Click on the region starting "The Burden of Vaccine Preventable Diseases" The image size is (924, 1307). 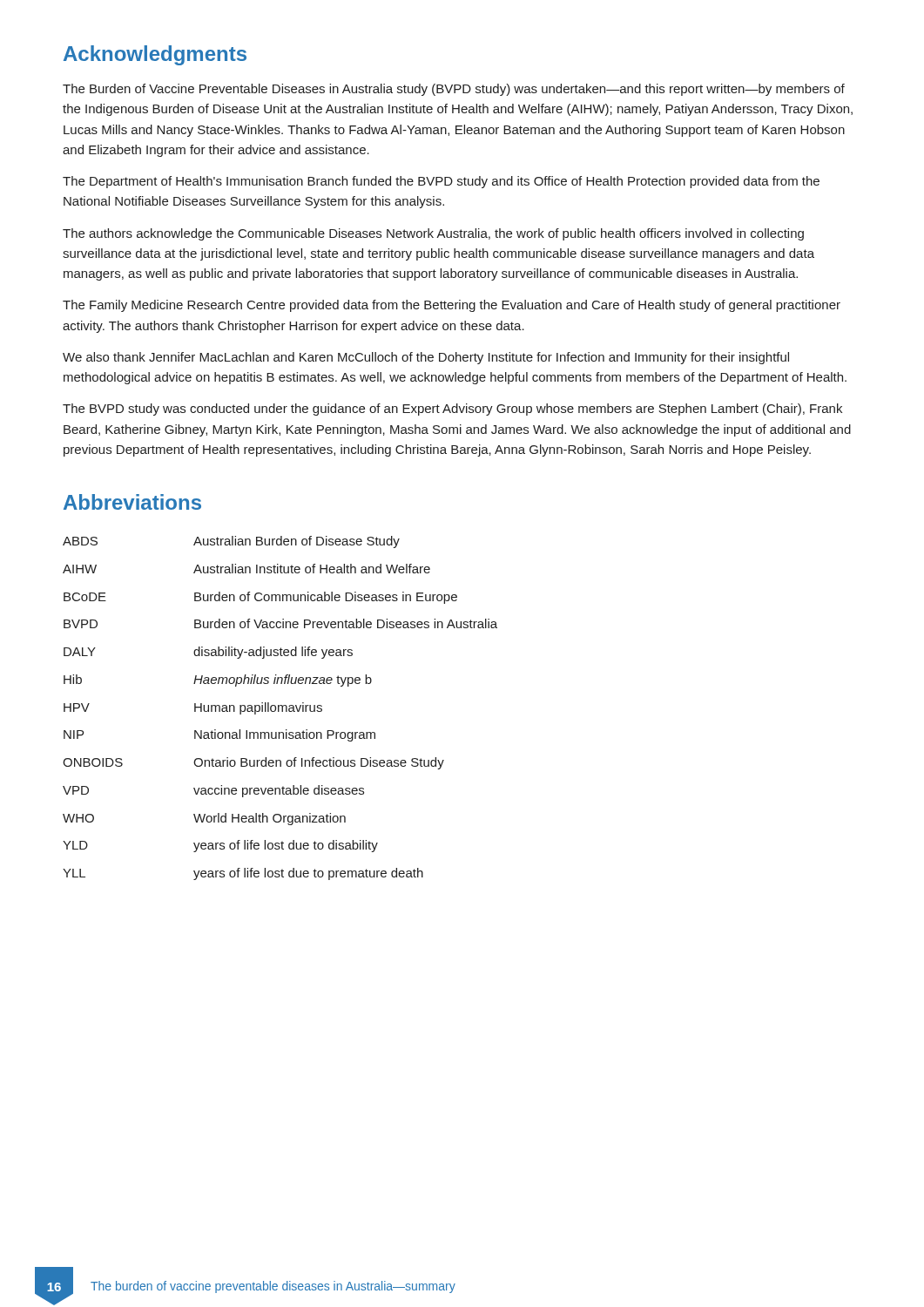462,119
